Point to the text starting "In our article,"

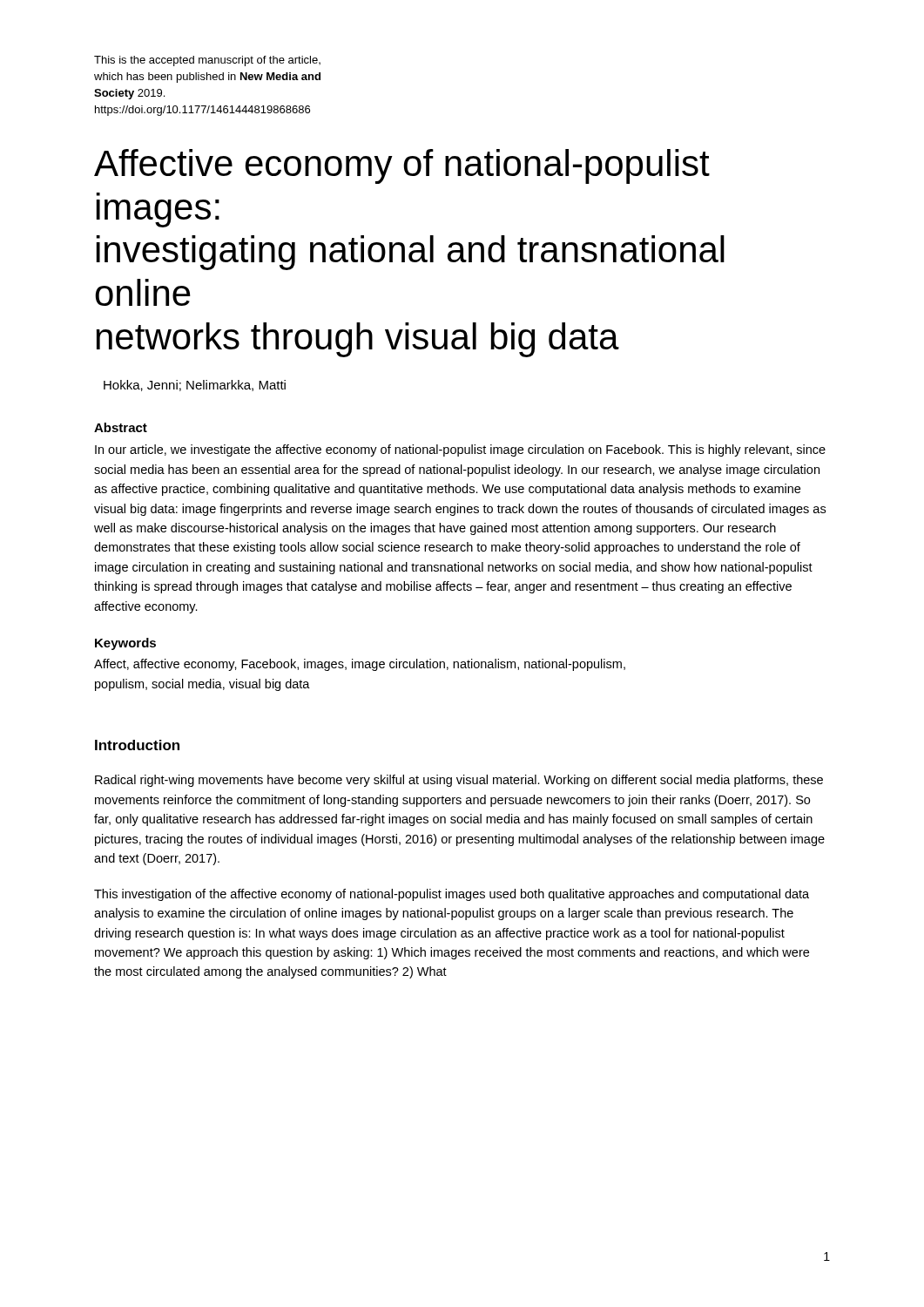462,528
